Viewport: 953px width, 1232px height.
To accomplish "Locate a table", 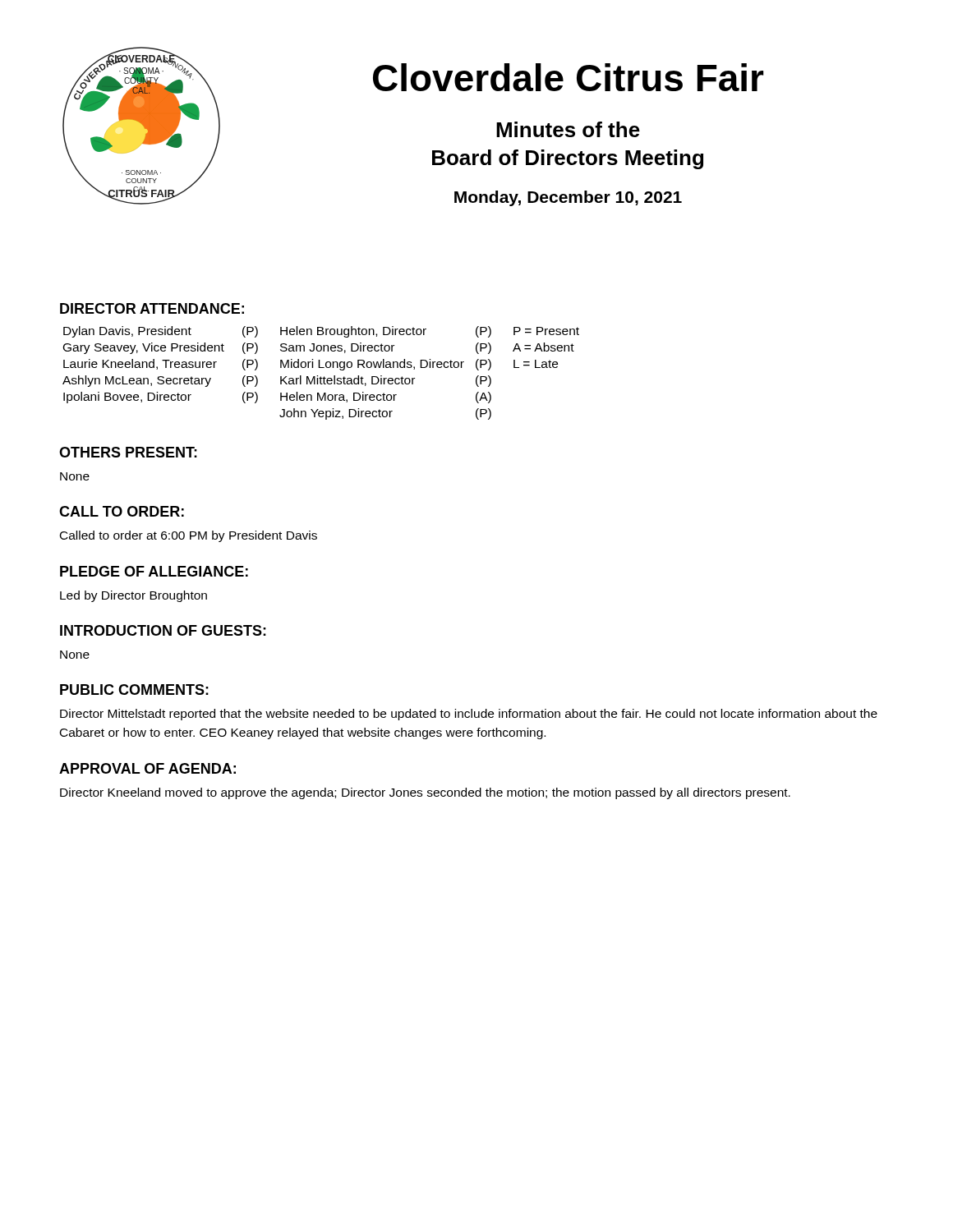I will 473,372.
